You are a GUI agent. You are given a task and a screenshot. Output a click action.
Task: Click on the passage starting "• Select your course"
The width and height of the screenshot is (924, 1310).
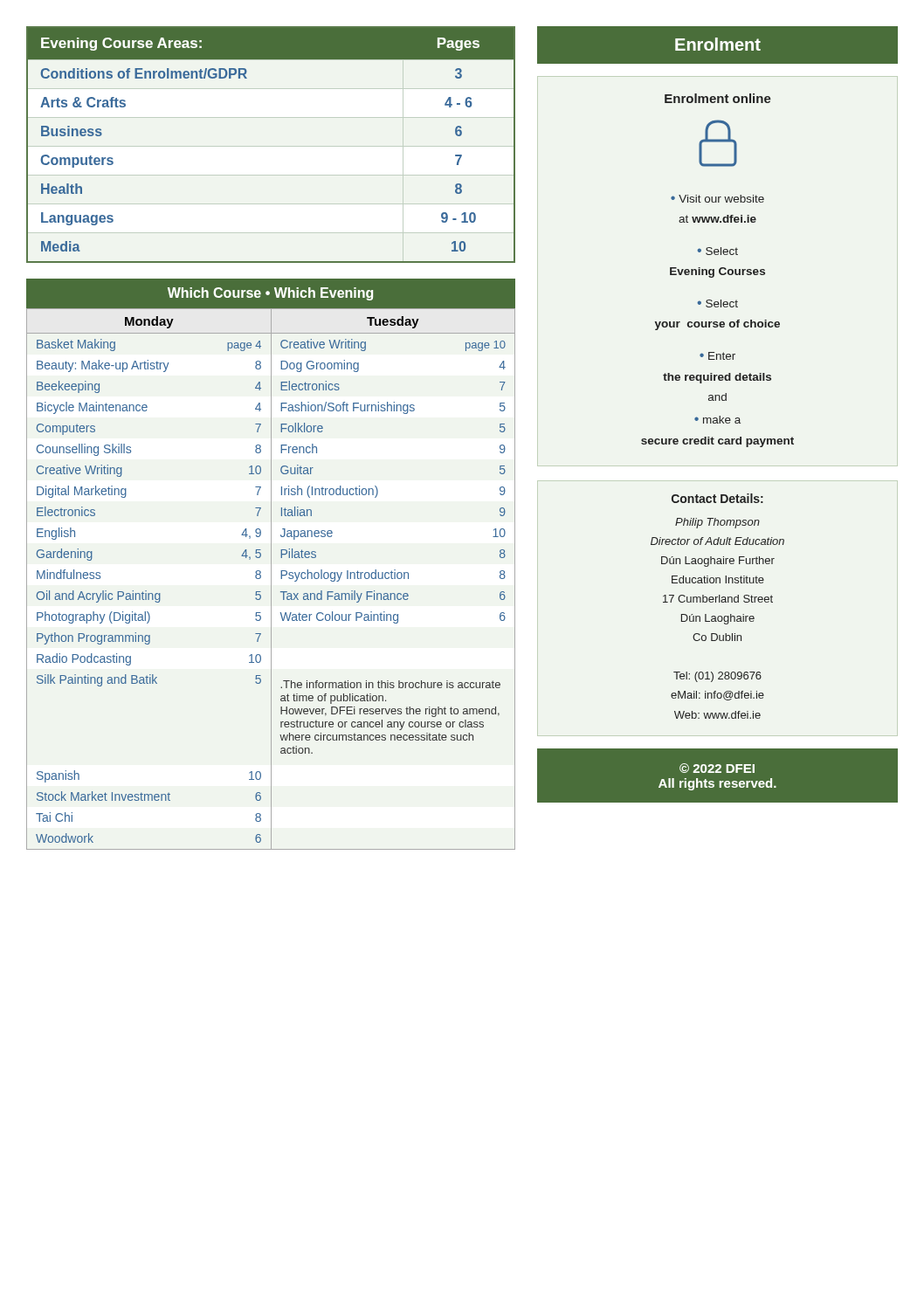point(717,313)
